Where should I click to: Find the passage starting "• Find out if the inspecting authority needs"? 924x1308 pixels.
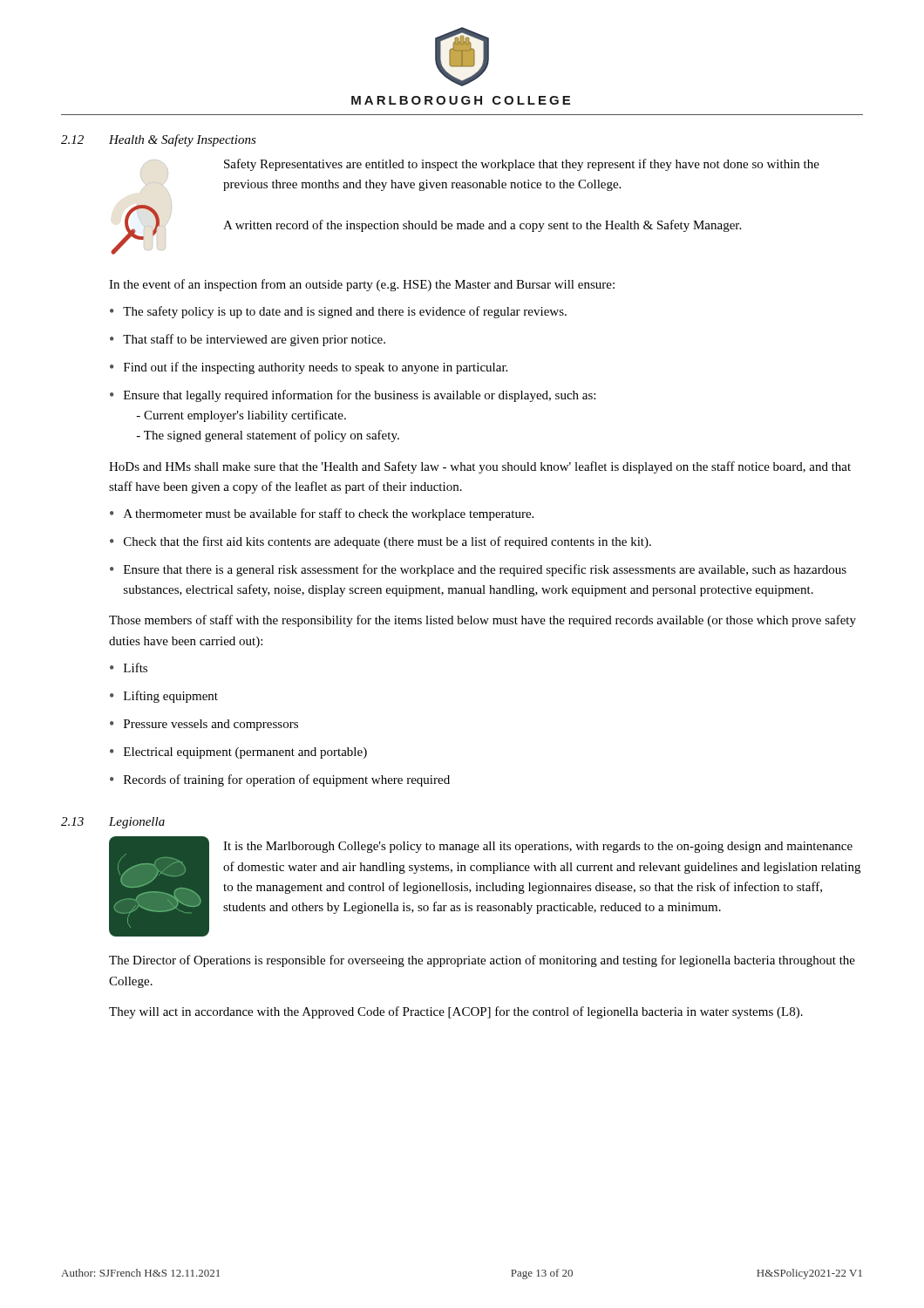[x=486, y=369]
